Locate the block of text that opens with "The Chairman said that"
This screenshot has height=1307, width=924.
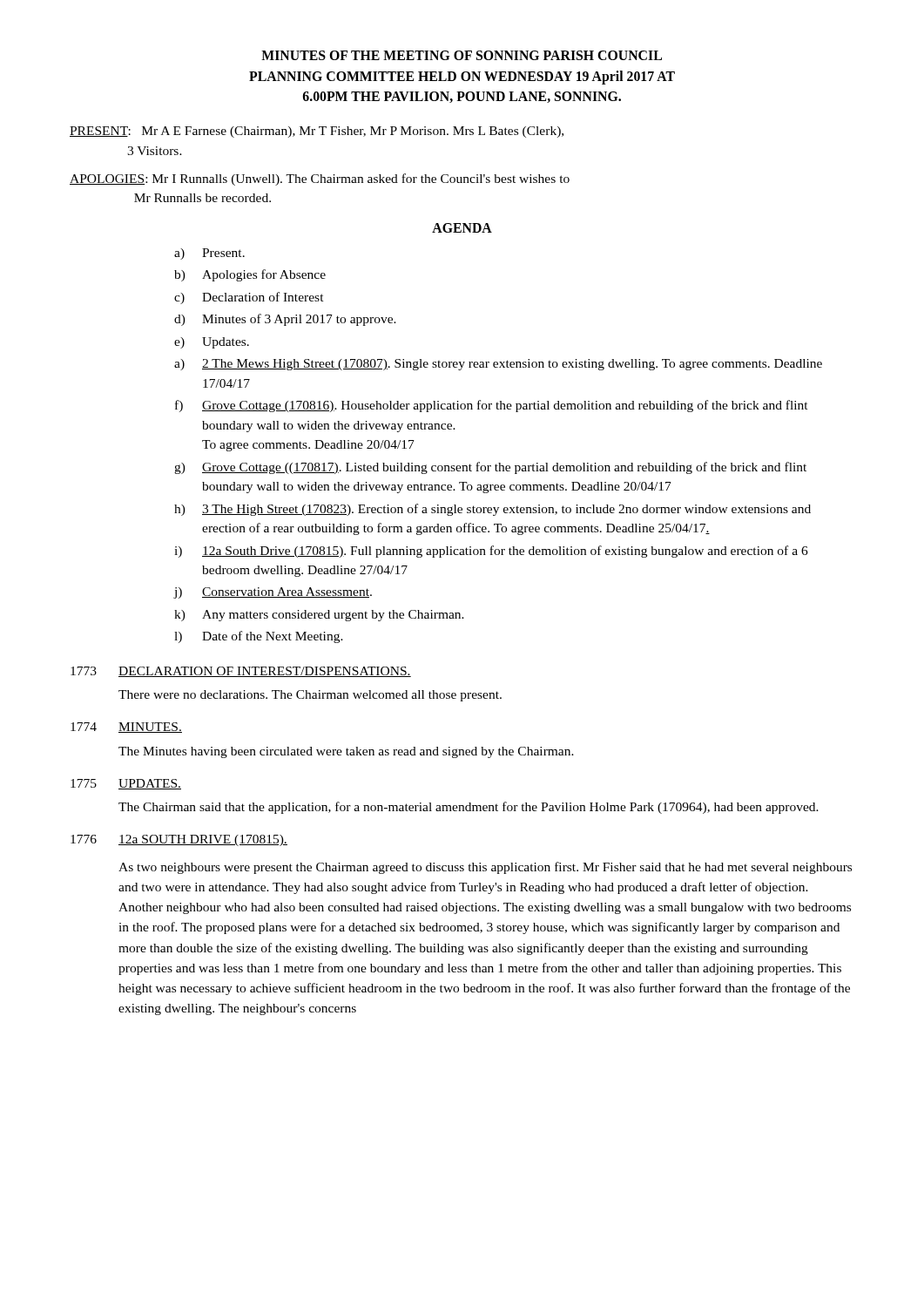[486, 807]
